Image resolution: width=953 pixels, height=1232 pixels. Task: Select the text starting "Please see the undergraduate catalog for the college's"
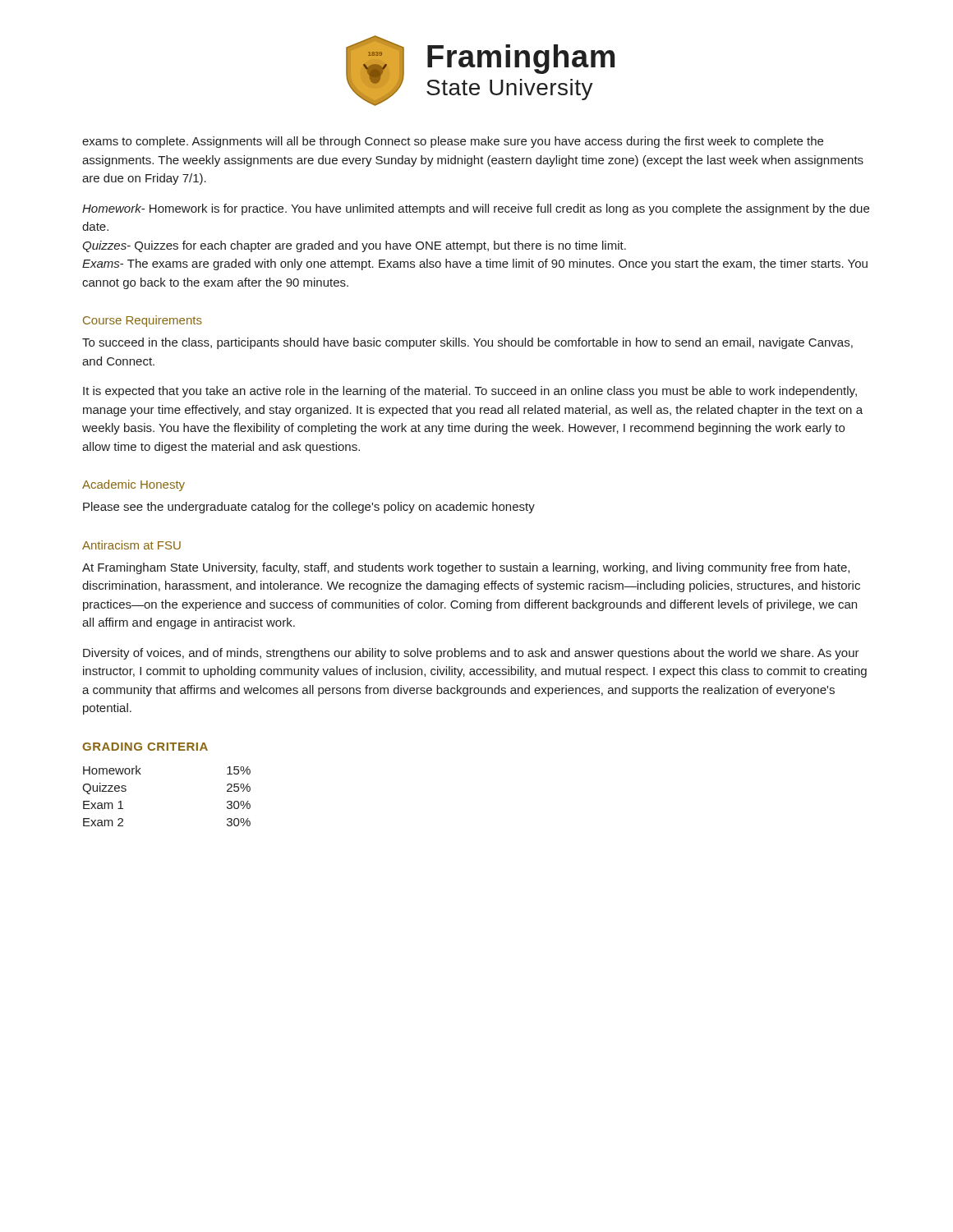click(308, 506)
